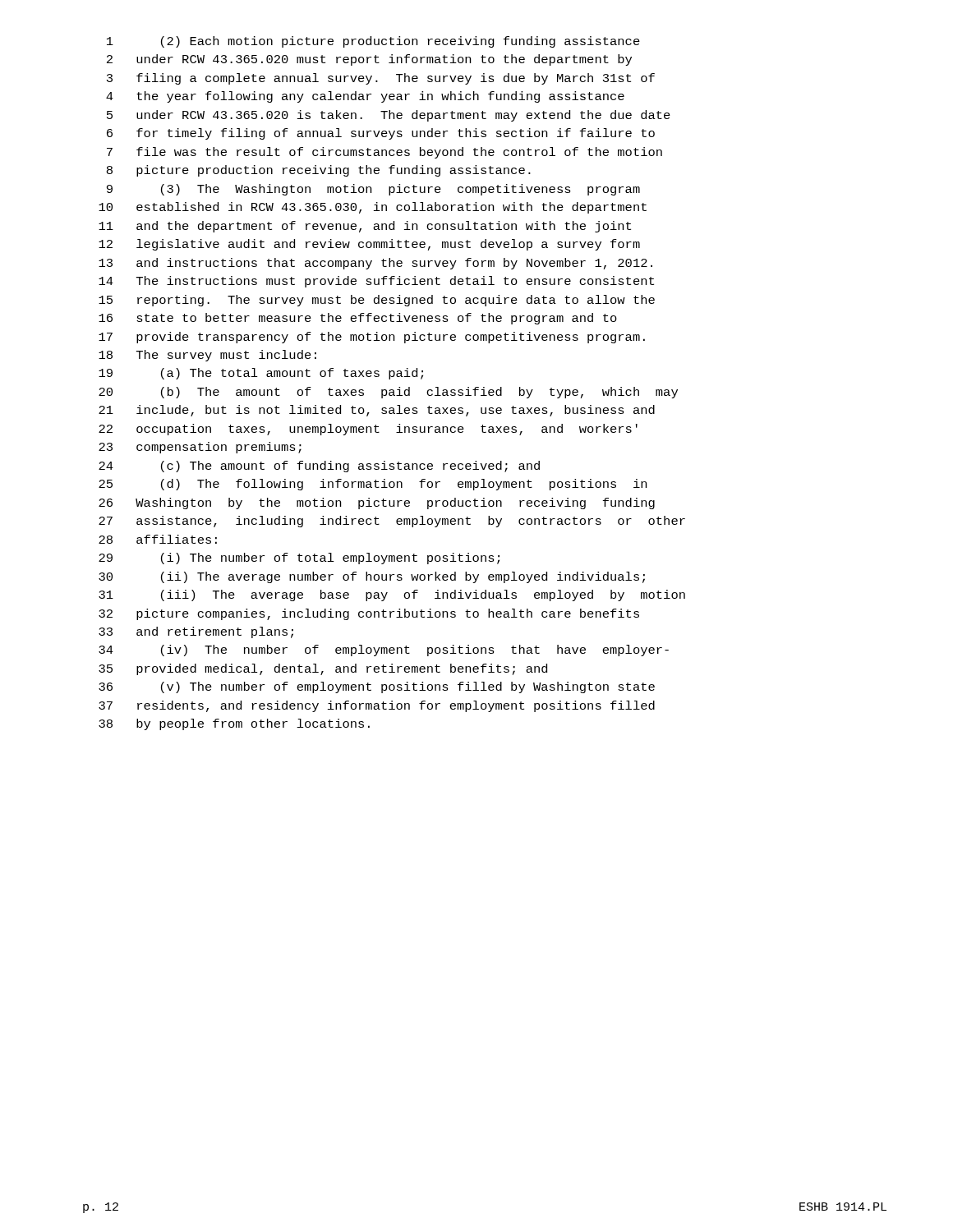
Task: Click on the text starting "34 (iv) The"
Action: [x=485, y=660]
